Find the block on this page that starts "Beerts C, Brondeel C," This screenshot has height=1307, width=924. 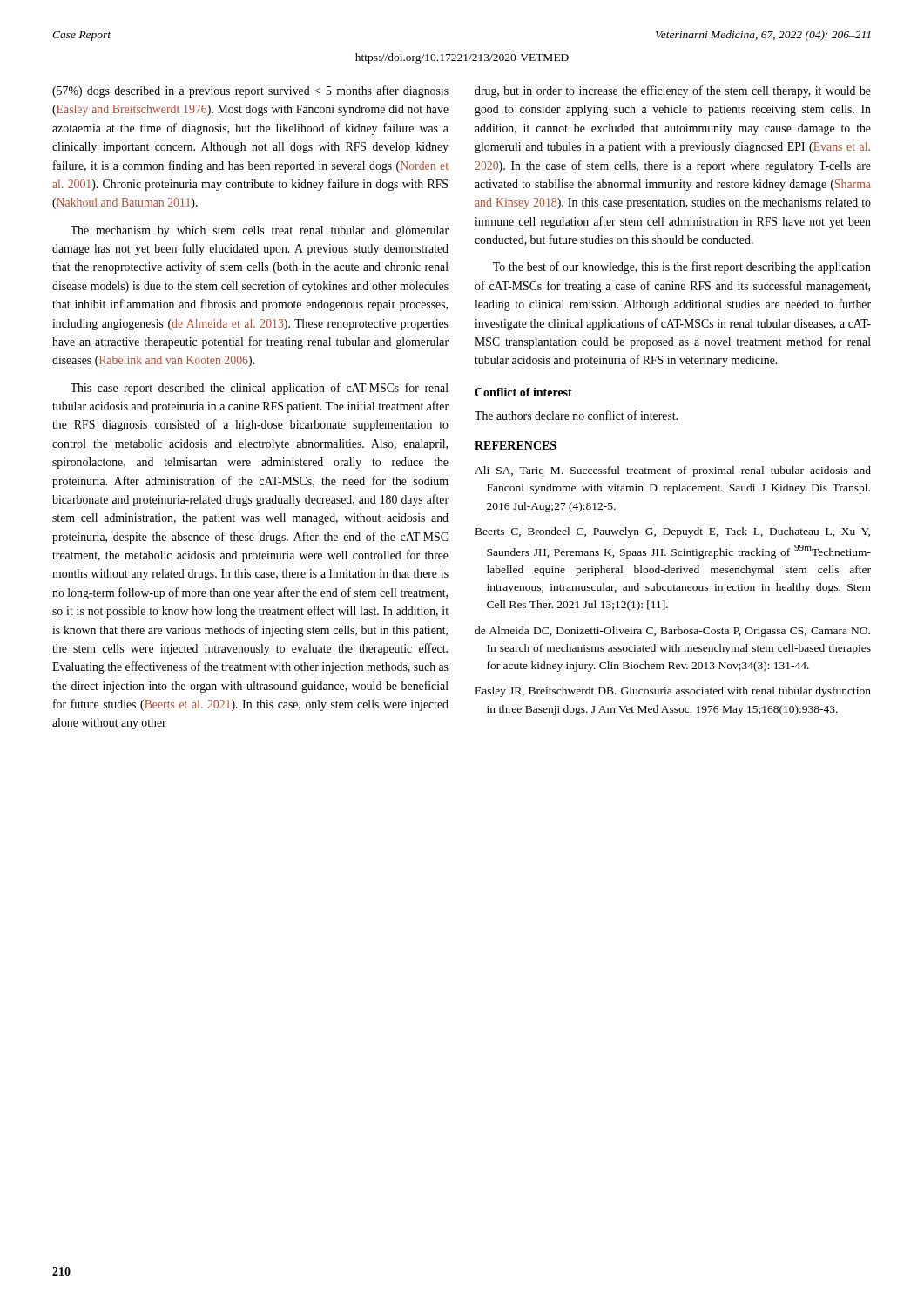673,568
